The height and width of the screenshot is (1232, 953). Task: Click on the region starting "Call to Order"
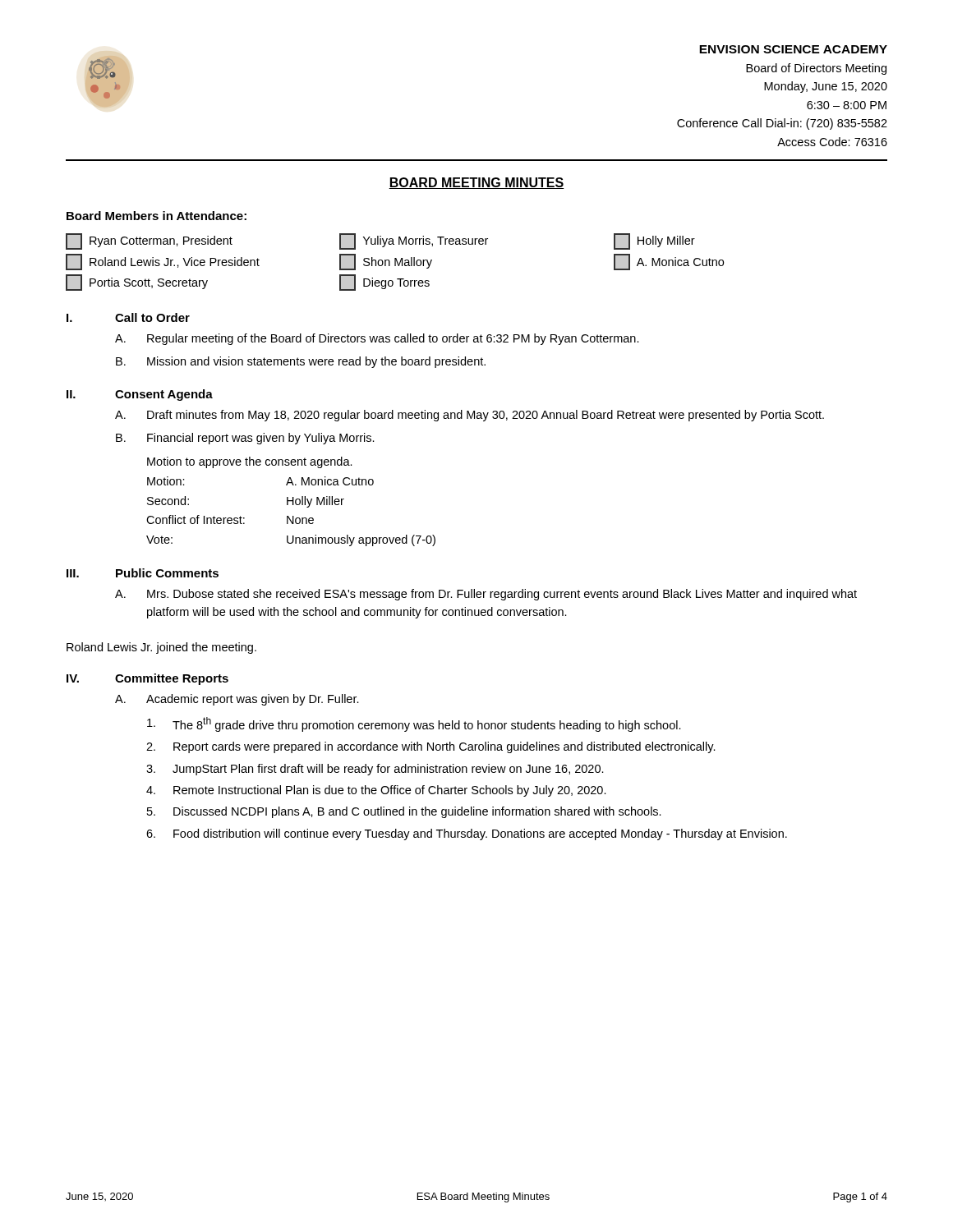152,318
